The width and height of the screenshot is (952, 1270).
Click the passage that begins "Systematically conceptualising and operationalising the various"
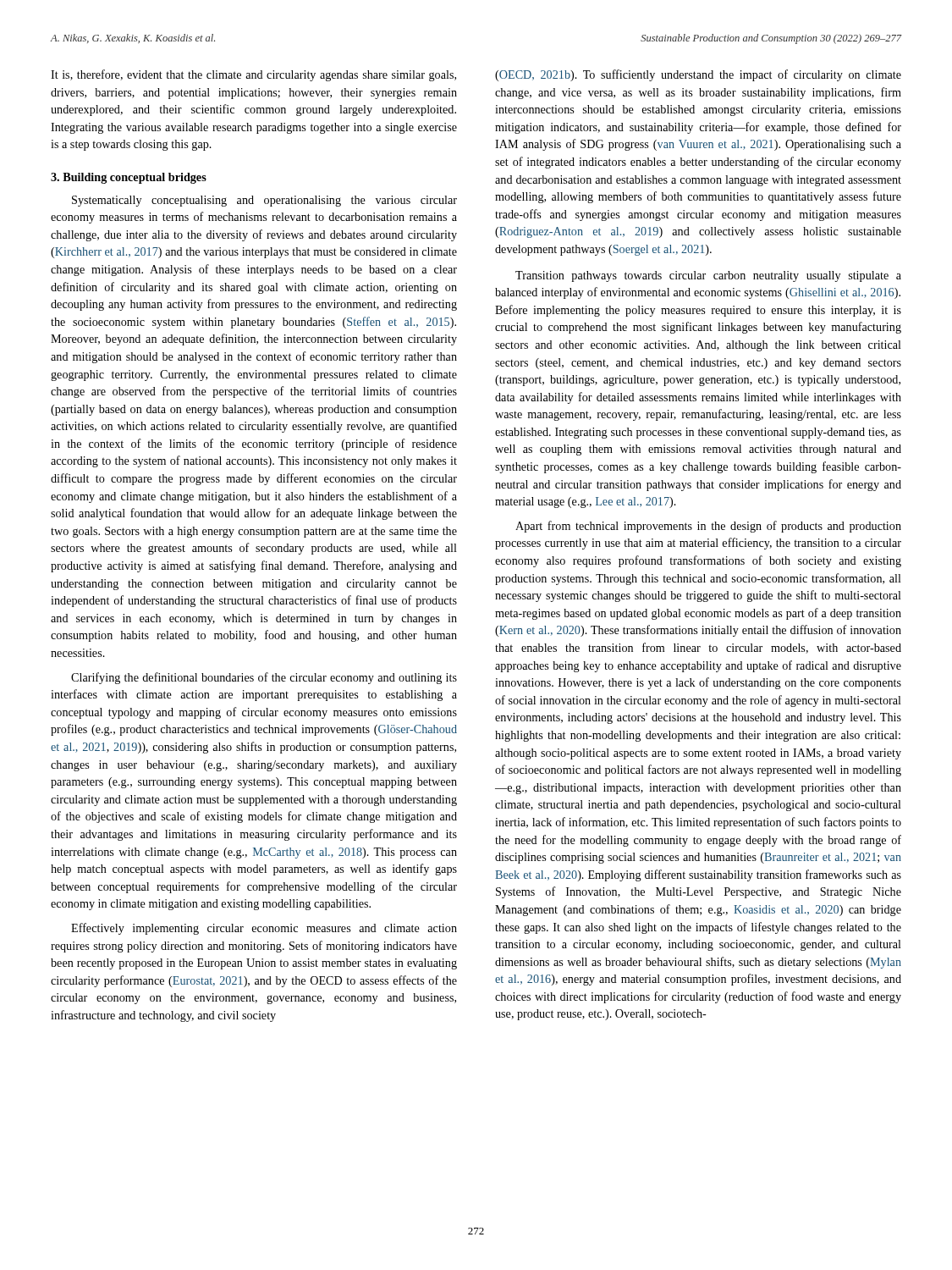254,426
